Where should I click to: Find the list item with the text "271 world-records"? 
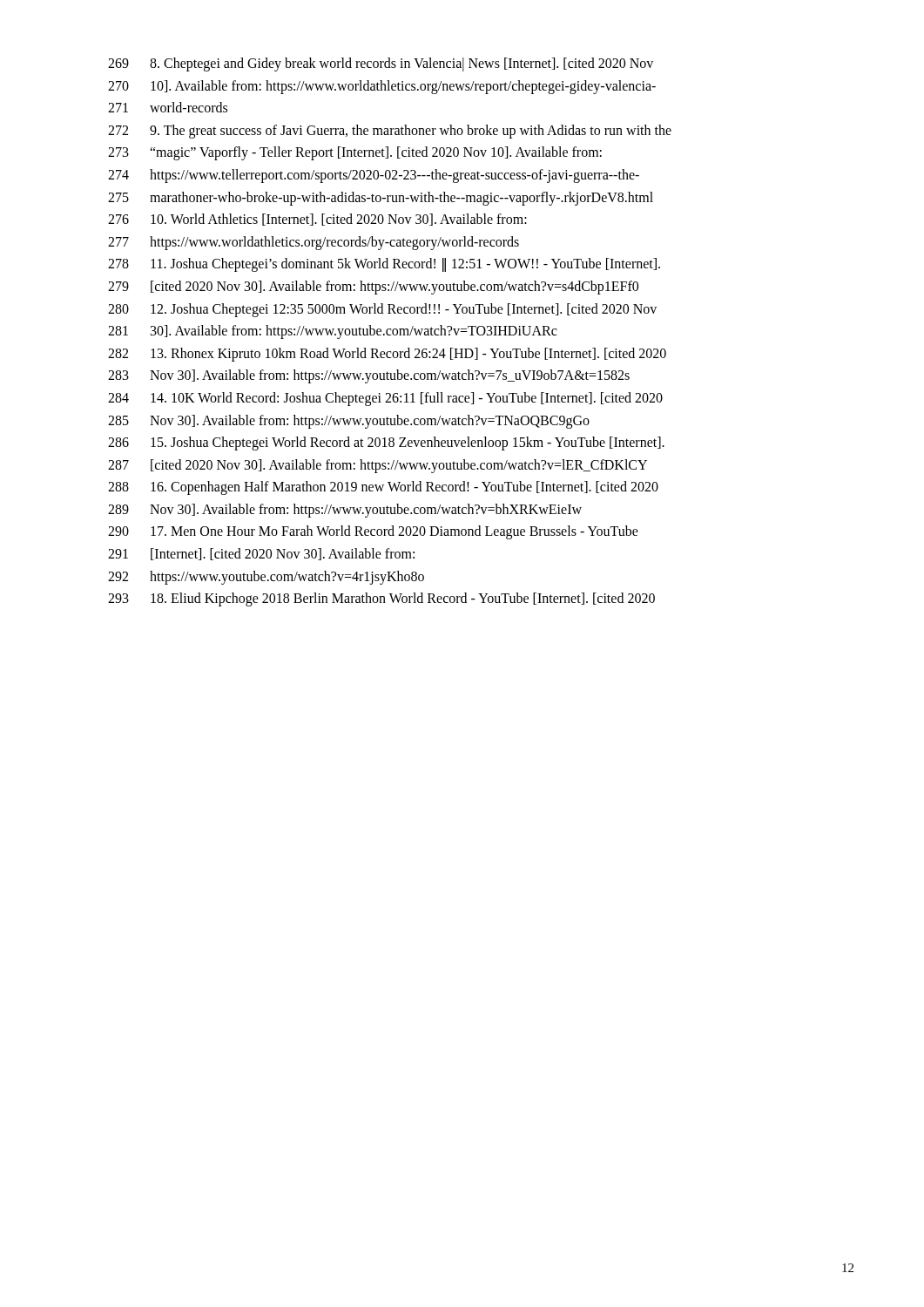168,107
